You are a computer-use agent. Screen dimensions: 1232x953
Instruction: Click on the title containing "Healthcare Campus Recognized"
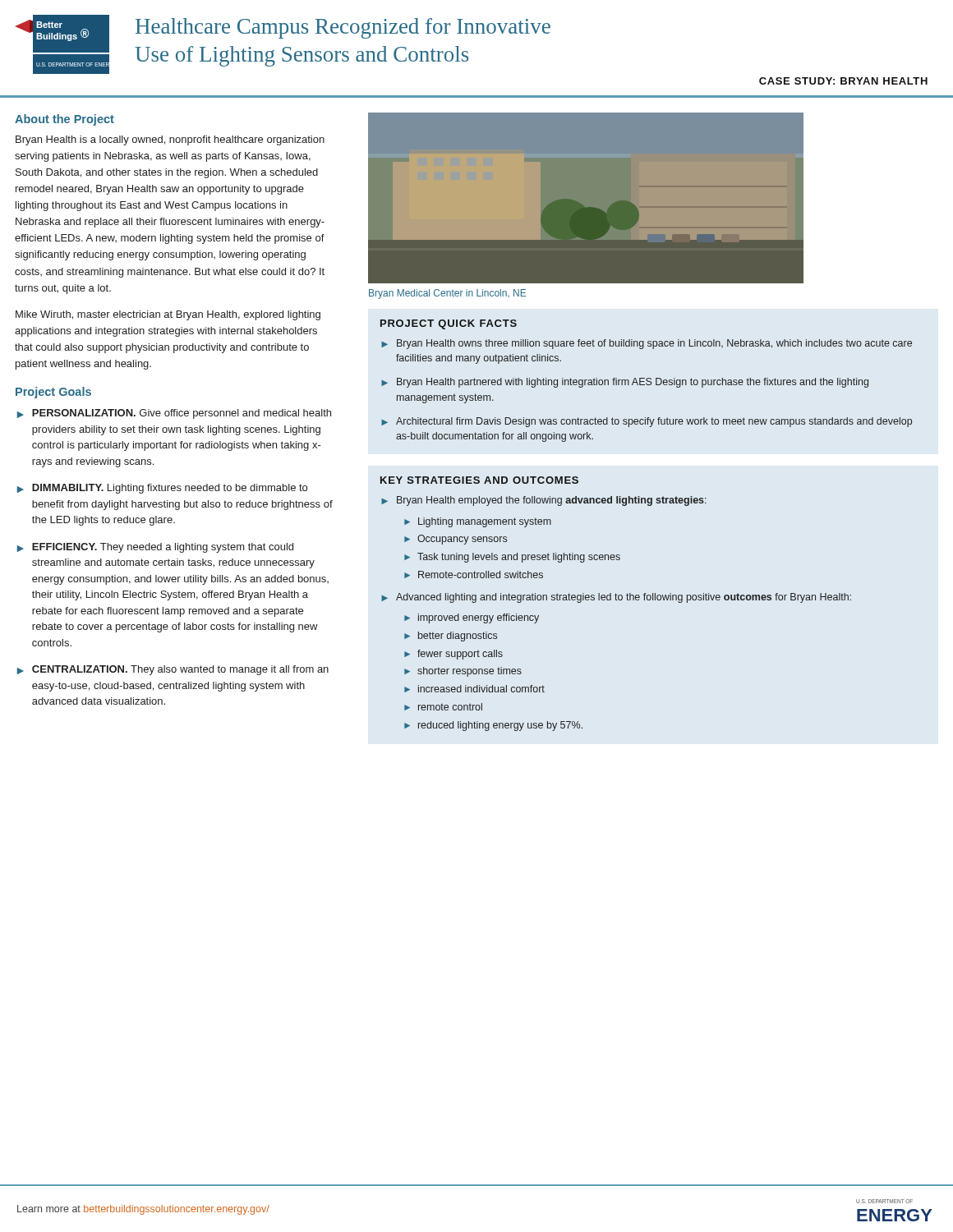343,40
